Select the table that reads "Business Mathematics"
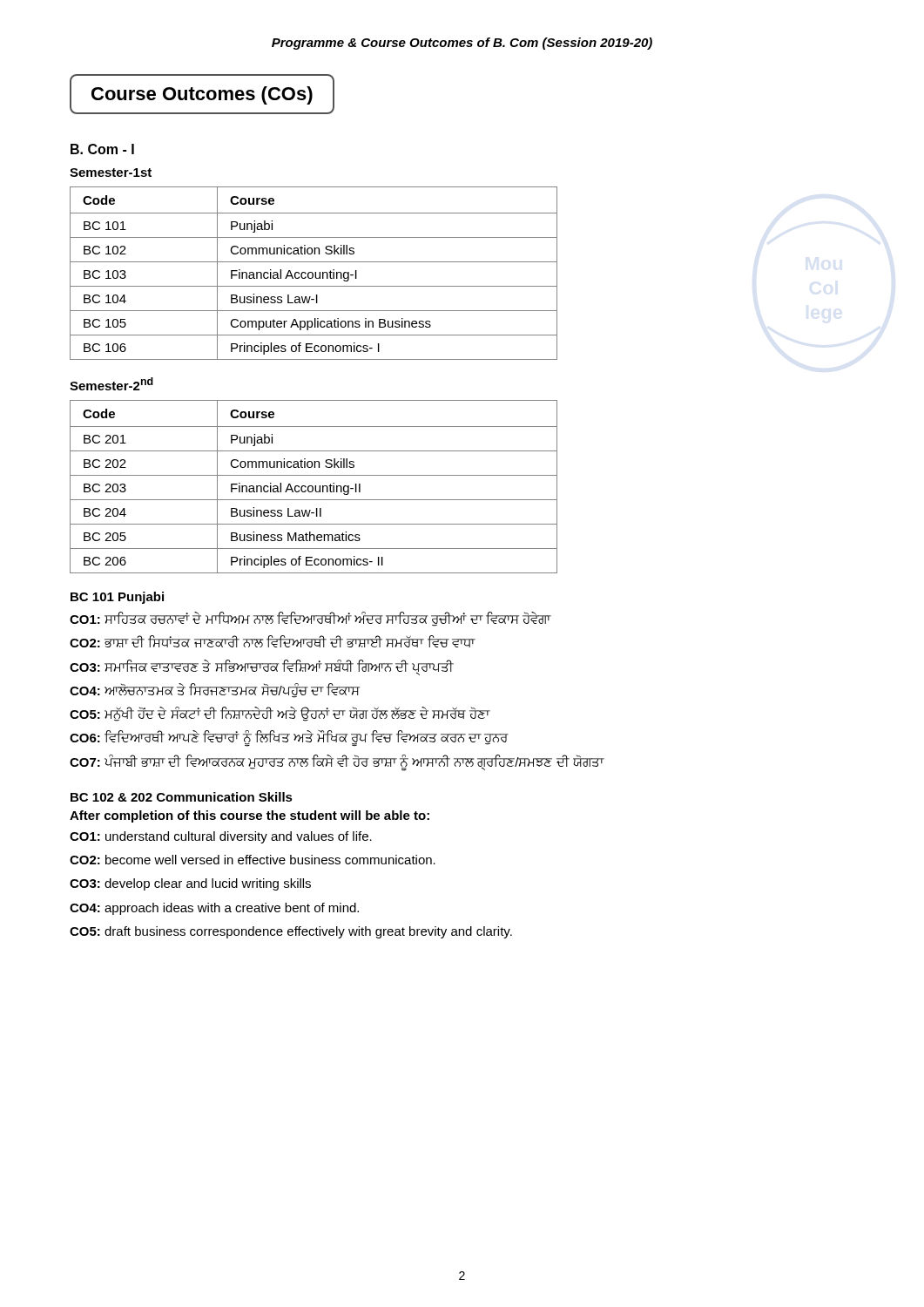The image size is (924, 1307). pyautogui.click(x=462, y=487)
